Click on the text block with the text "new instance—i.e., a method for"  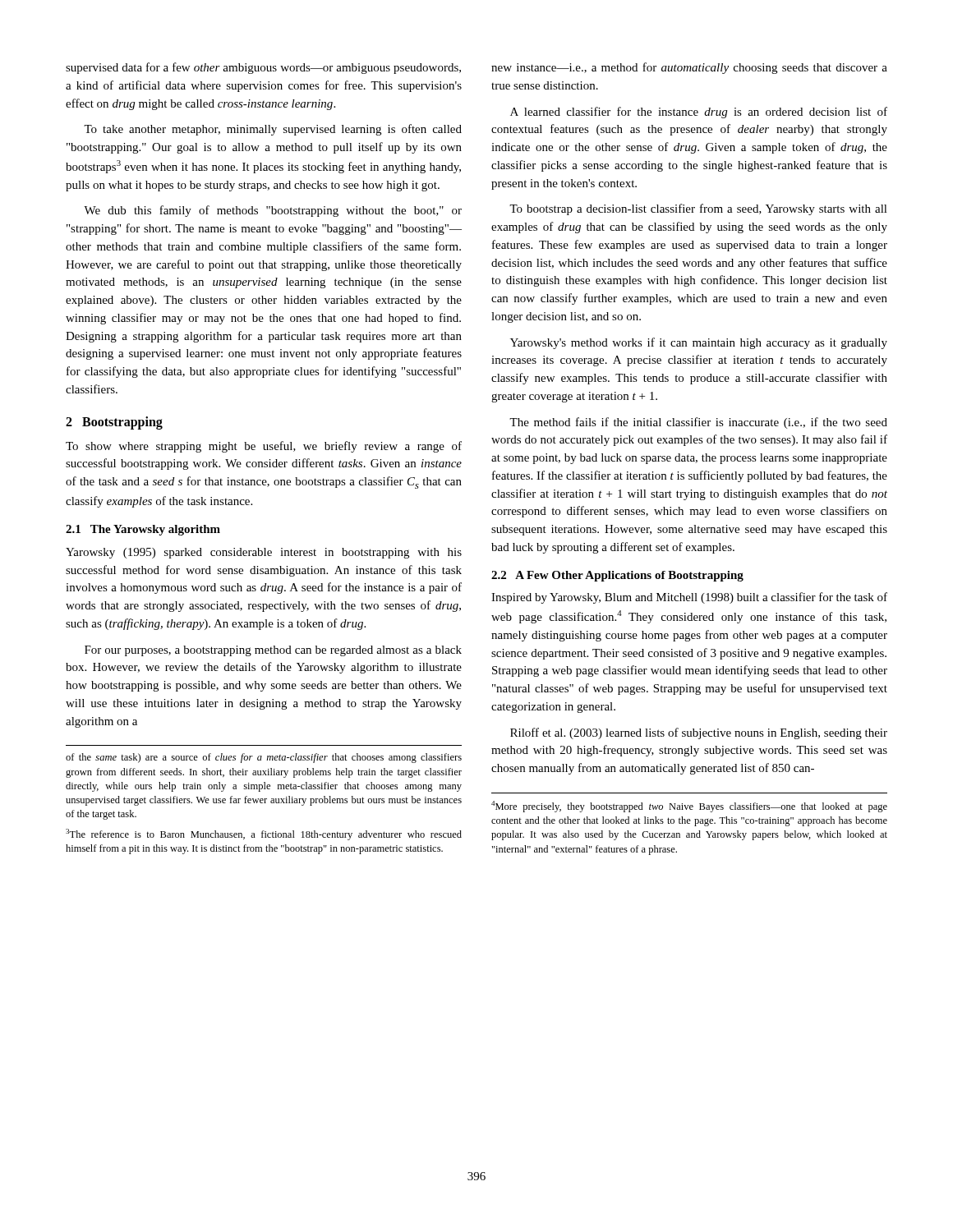tap(689, 308)
